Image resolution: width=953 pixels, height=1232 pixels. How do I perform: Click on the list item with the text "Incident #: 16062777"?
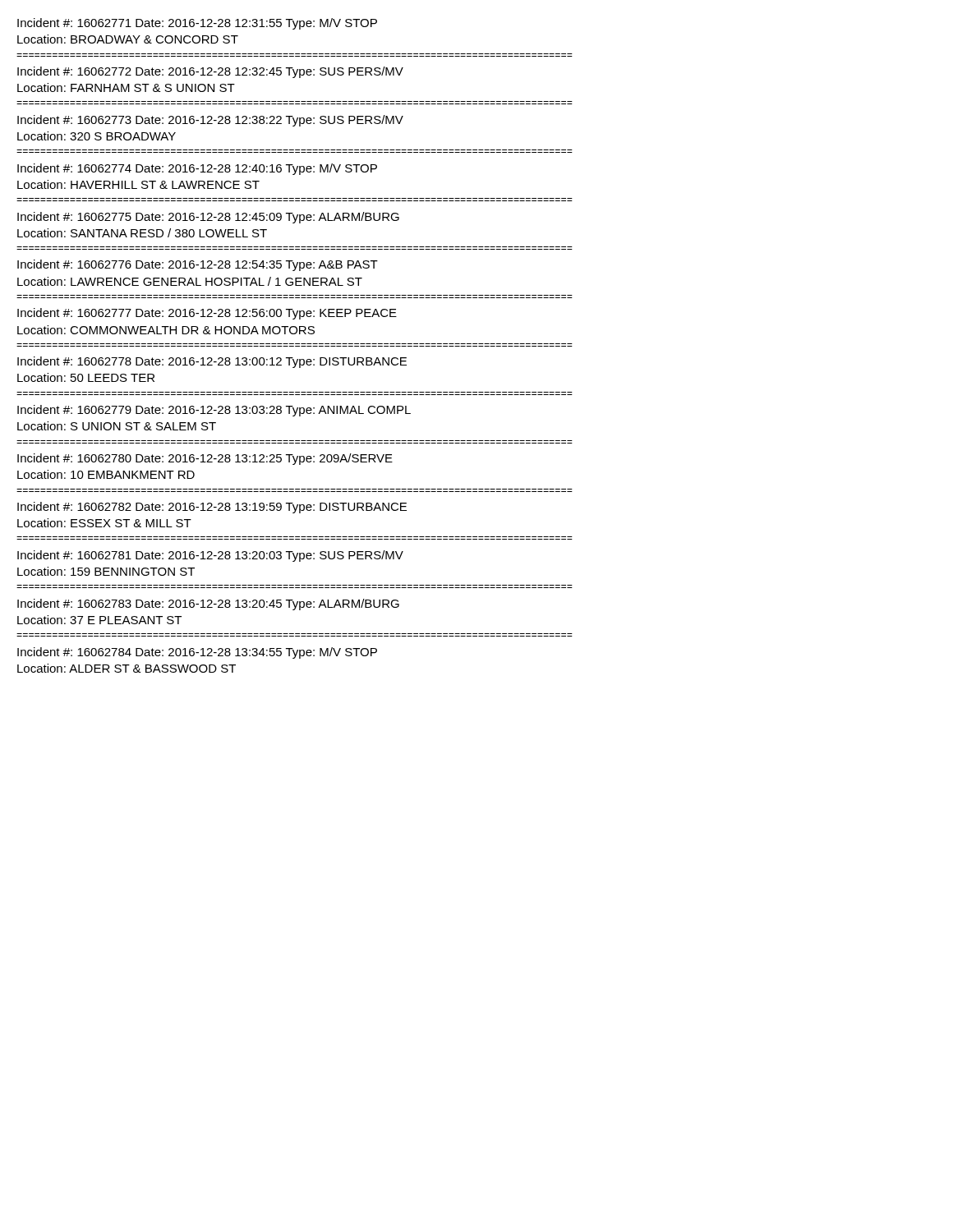coord(207,314)
